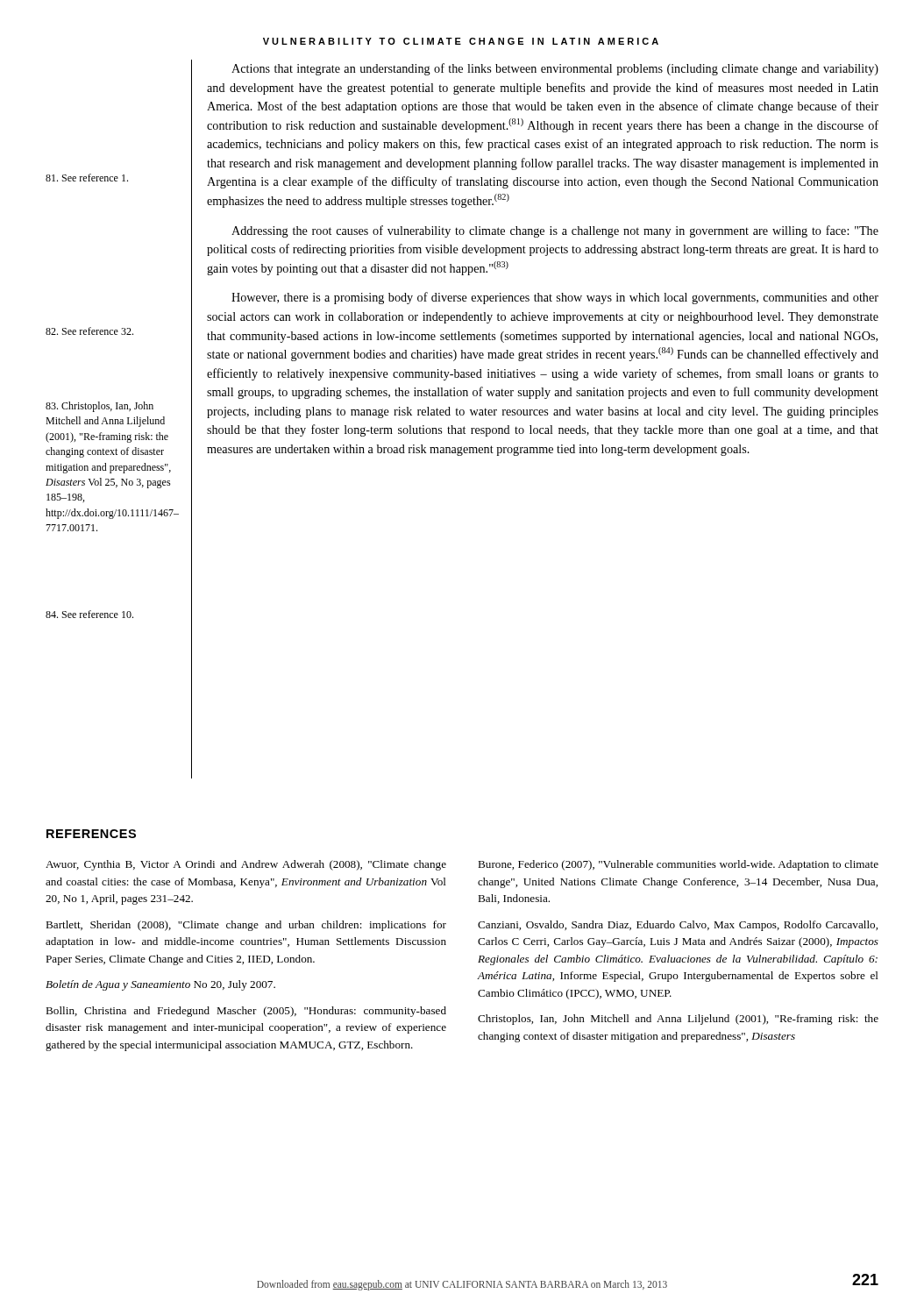
Task: Where does it say "See reference 32."?
Action: [x=114, y=332]
